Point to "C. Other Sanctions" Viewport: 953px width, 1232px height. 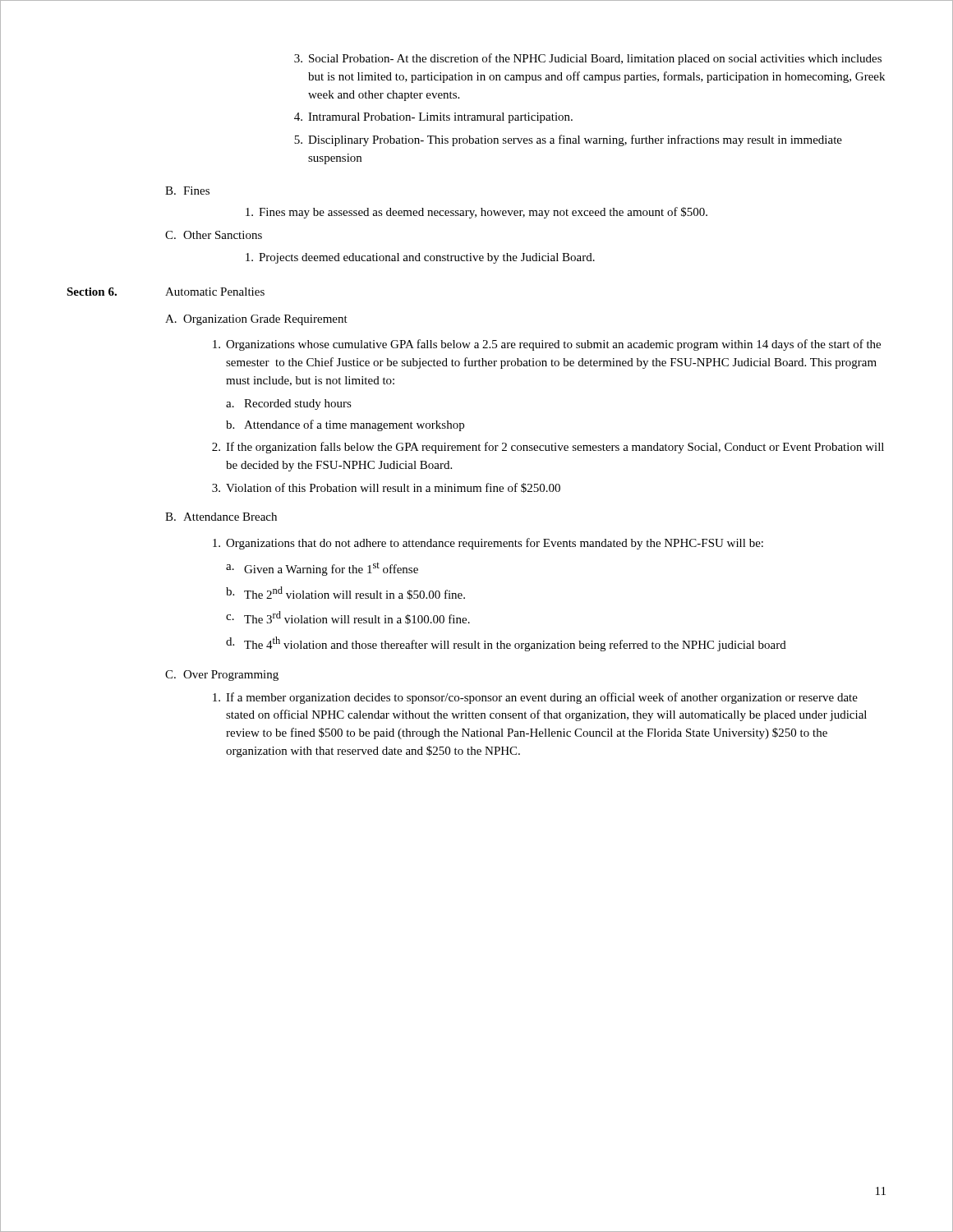(214, 236)
